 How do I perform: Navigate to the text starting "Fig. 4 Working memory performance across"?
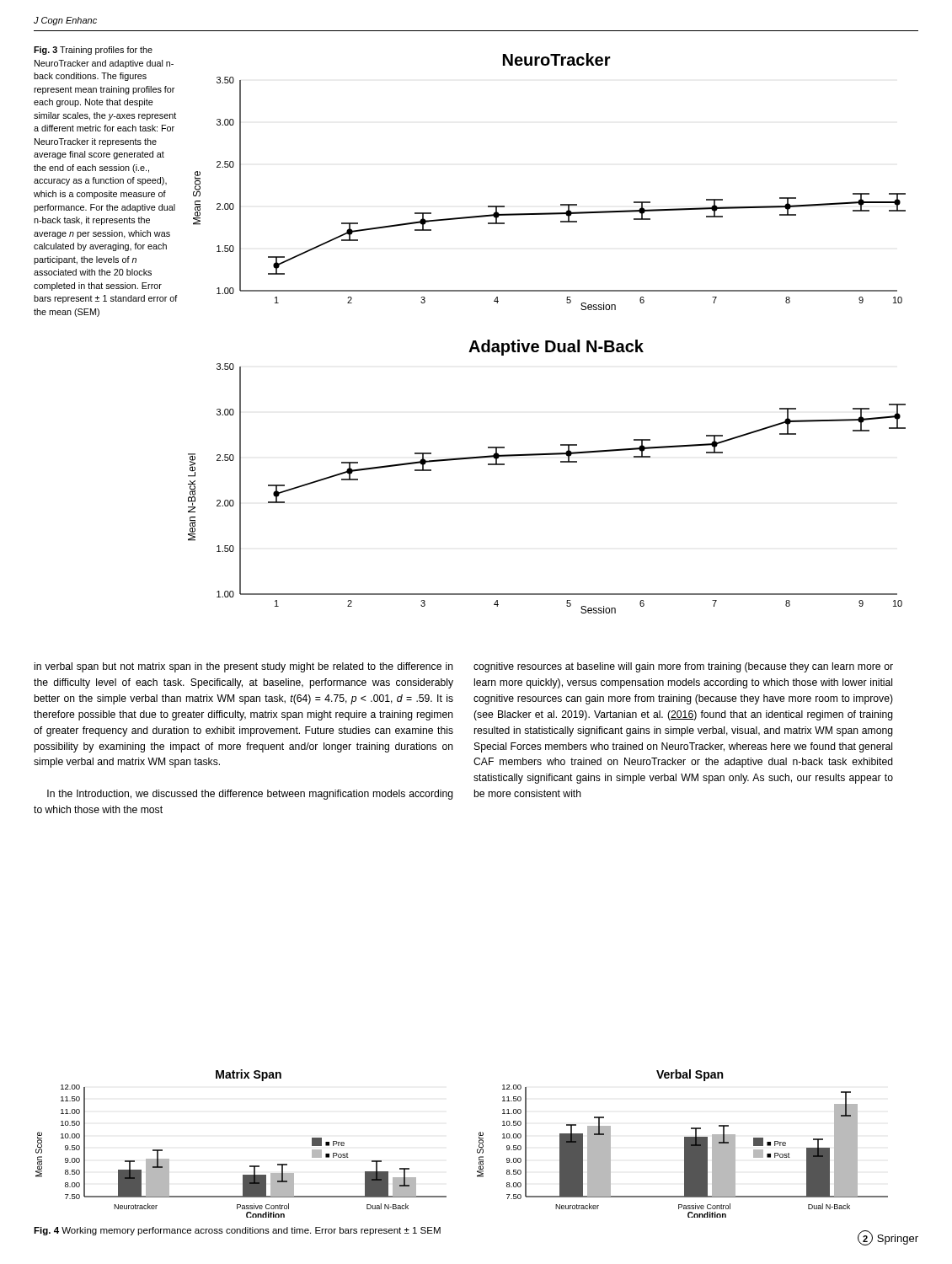tap(237, 1230)
